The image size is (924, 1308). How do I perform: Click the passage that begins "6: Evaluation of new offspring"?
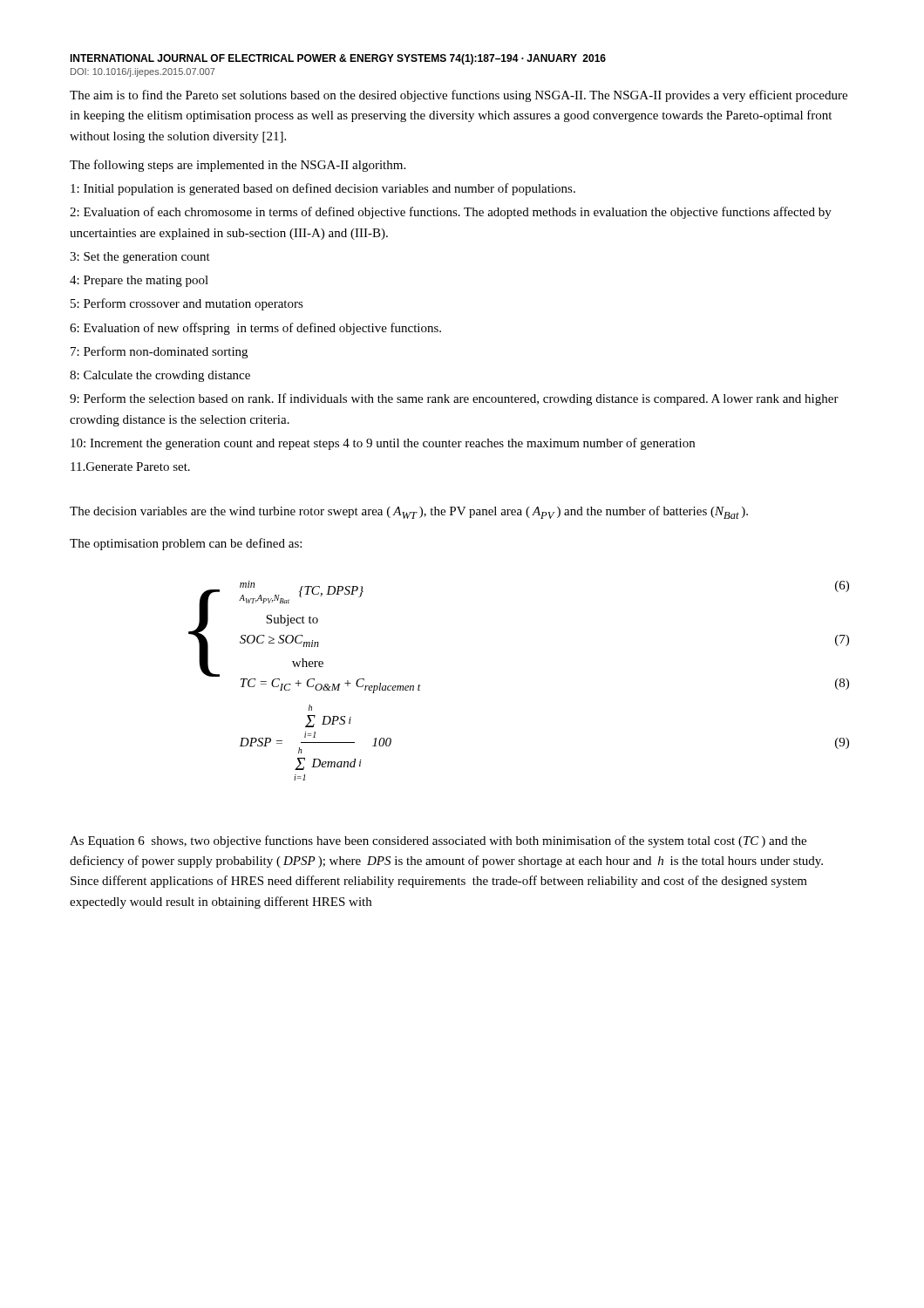click(256, 327)
